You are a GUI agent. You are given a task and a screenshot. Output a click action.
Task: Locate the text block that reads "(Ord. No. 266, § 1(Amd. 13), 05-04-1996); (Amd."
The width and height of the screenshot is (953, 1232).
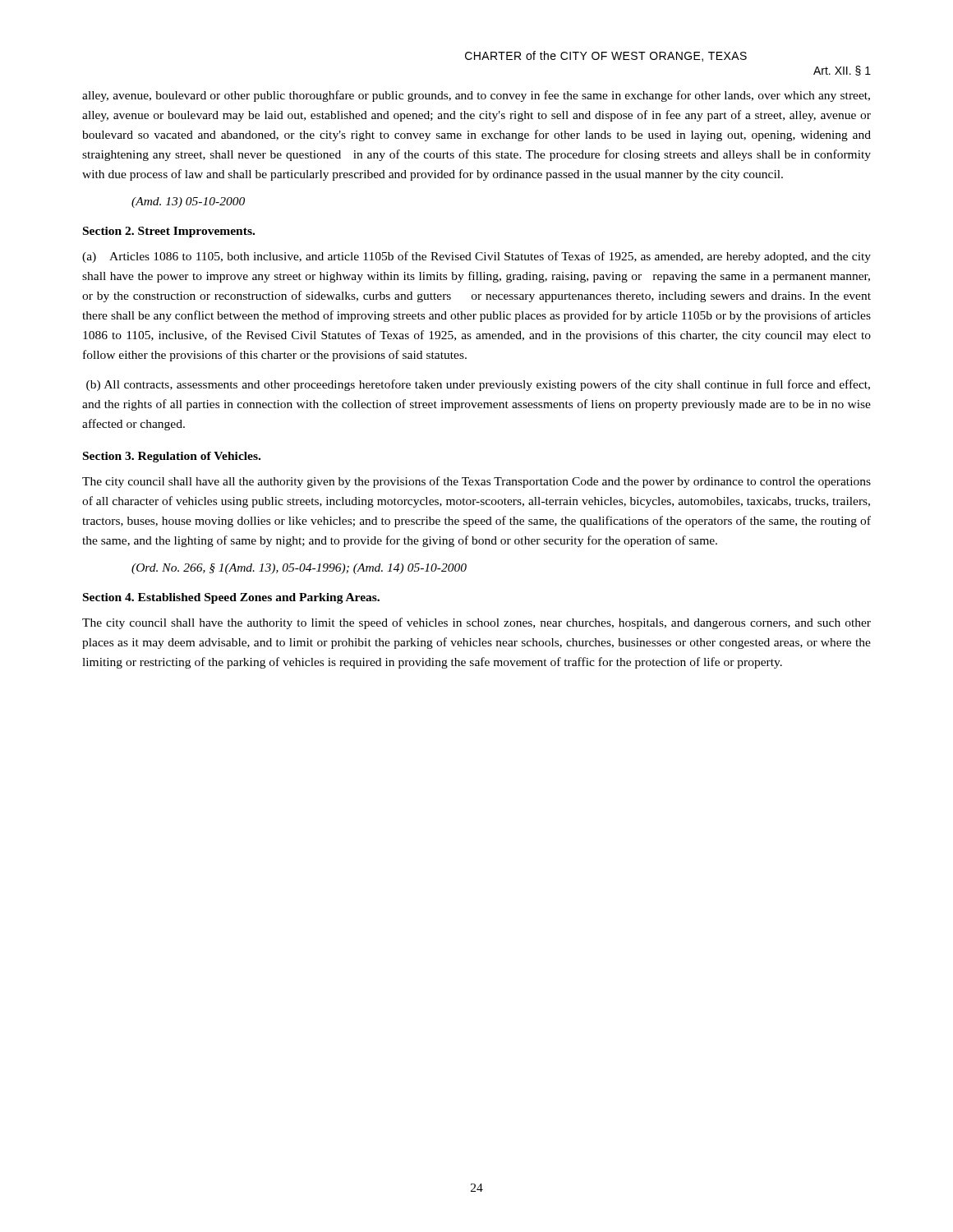point(299,567)
